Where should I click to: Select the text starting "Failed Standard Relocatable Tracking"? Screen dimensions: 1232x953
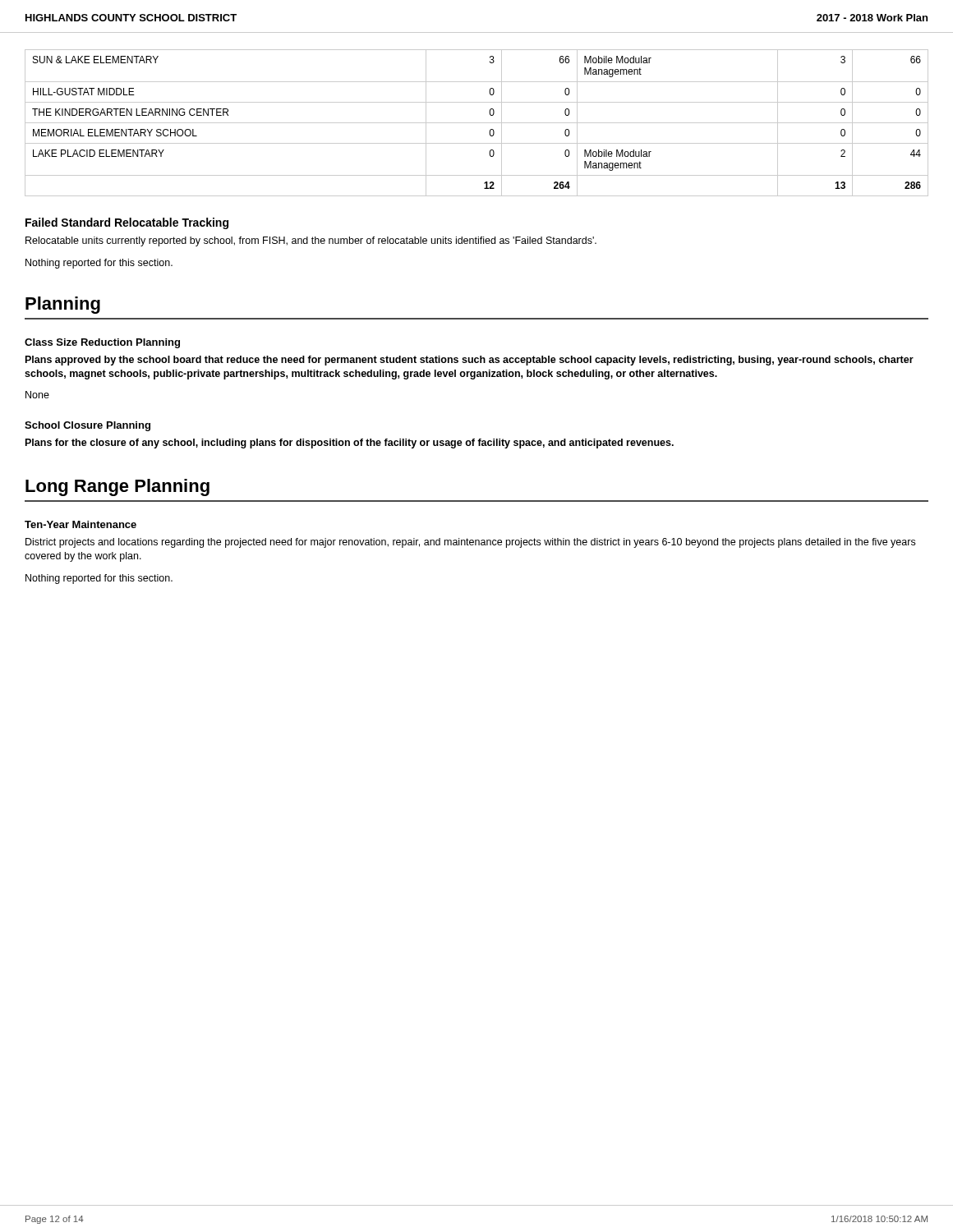point(127,223)
